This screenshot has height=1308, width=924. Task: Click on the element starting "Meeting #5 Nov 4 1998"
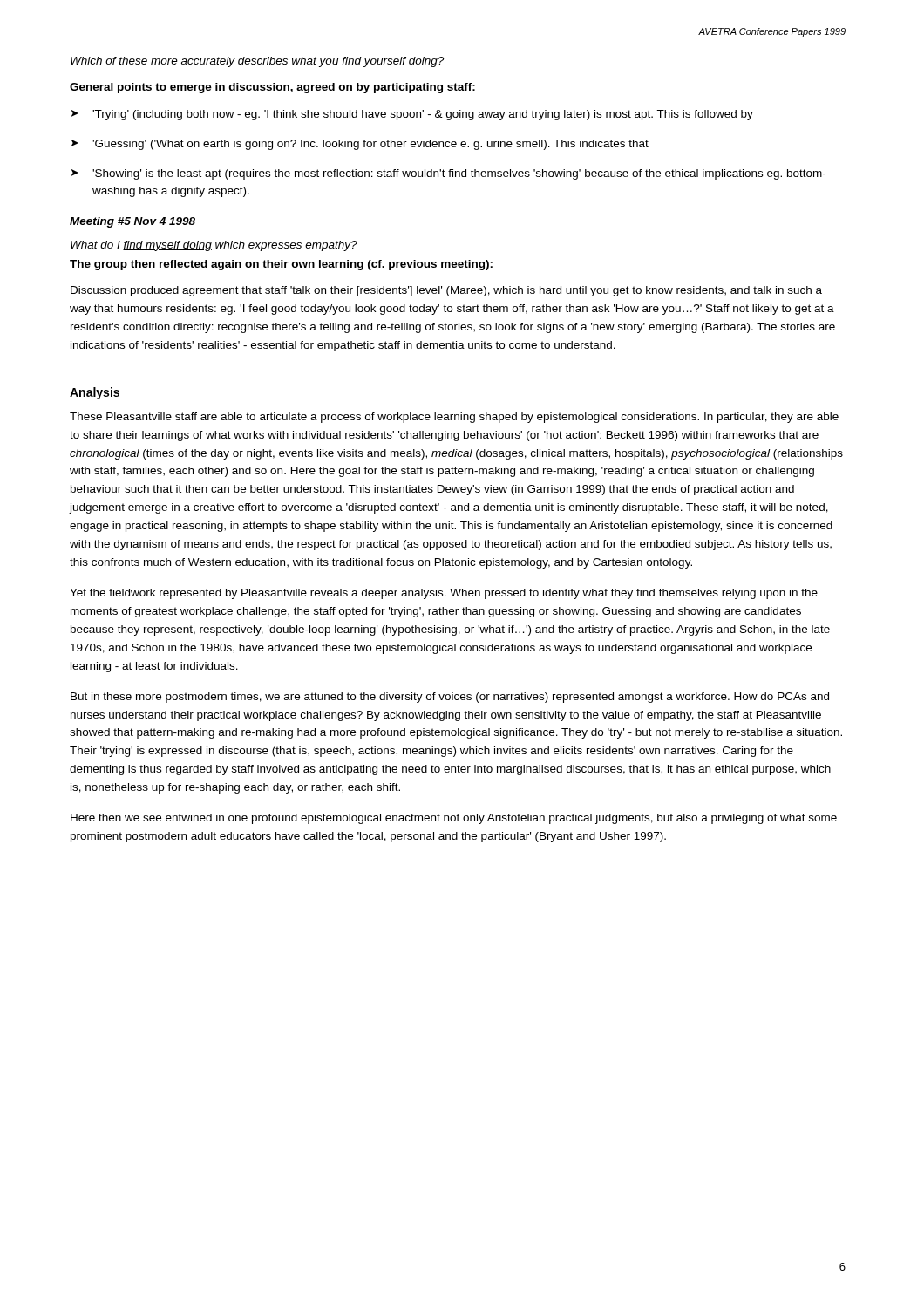coord(133,221)
